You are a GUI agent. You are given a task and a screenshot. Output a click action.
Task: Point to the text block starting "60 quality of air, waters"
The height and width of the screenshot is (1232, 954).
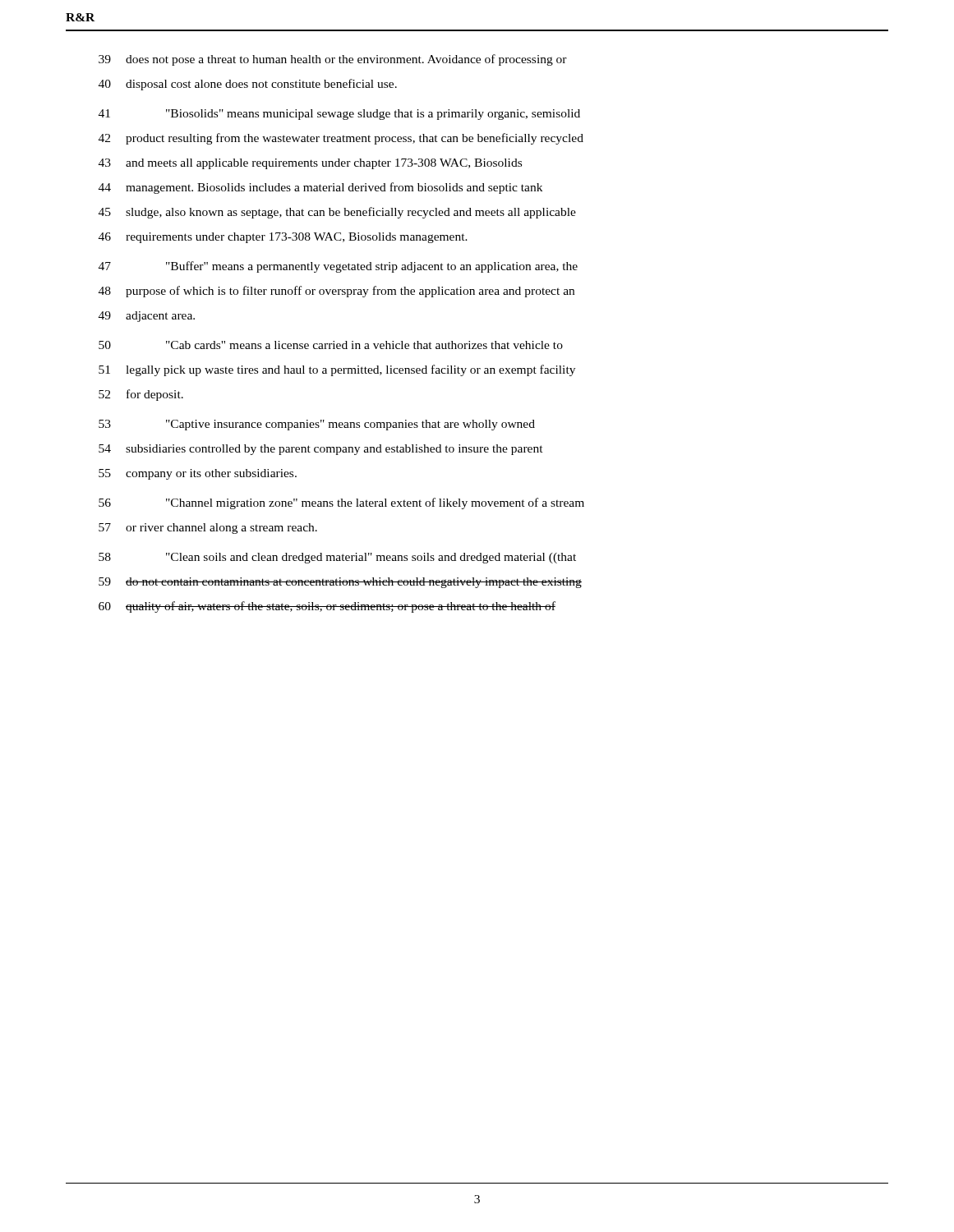coord(477,606)
